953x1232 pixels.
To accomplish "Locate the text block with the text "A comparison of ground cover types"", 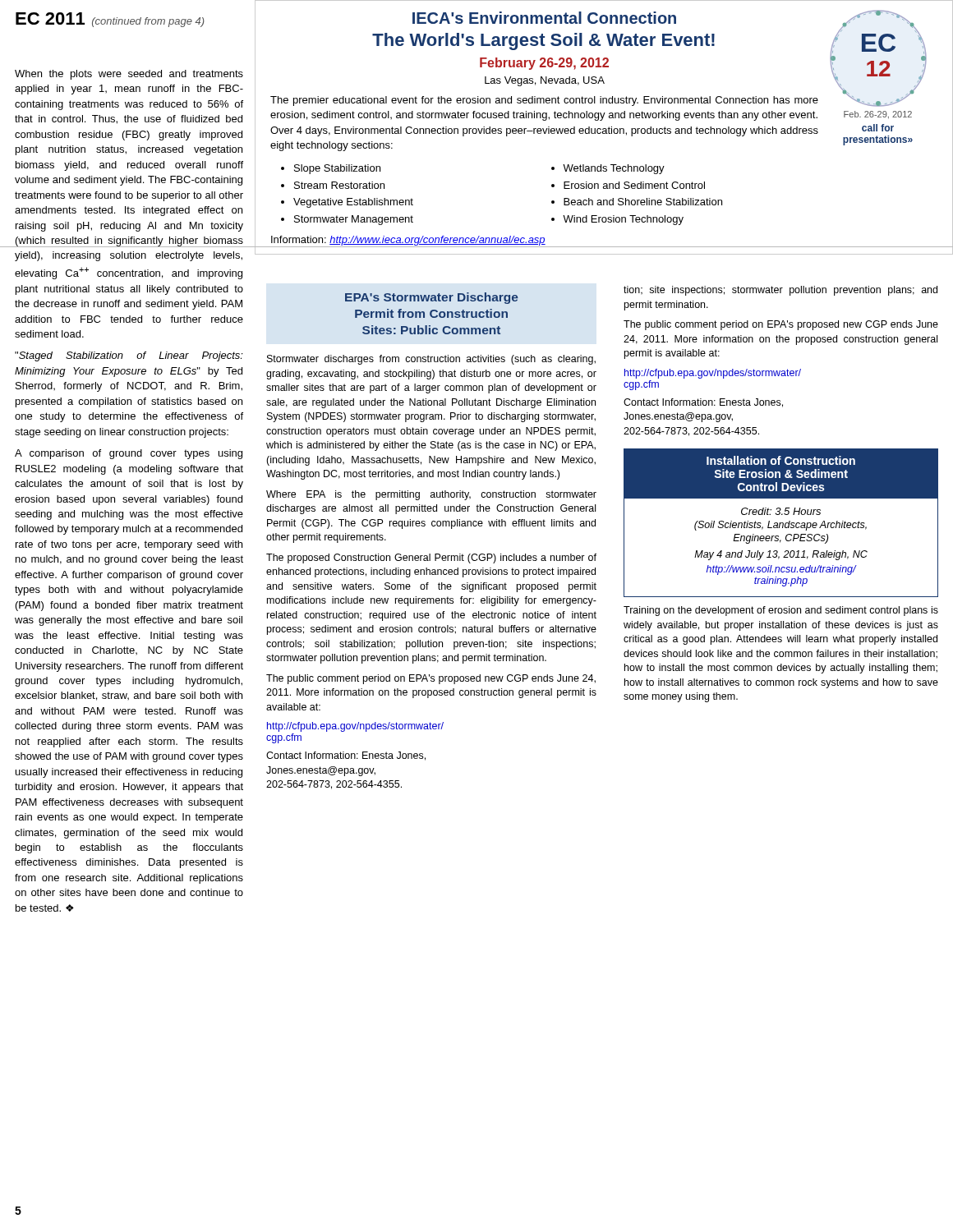I will [129, 680].
